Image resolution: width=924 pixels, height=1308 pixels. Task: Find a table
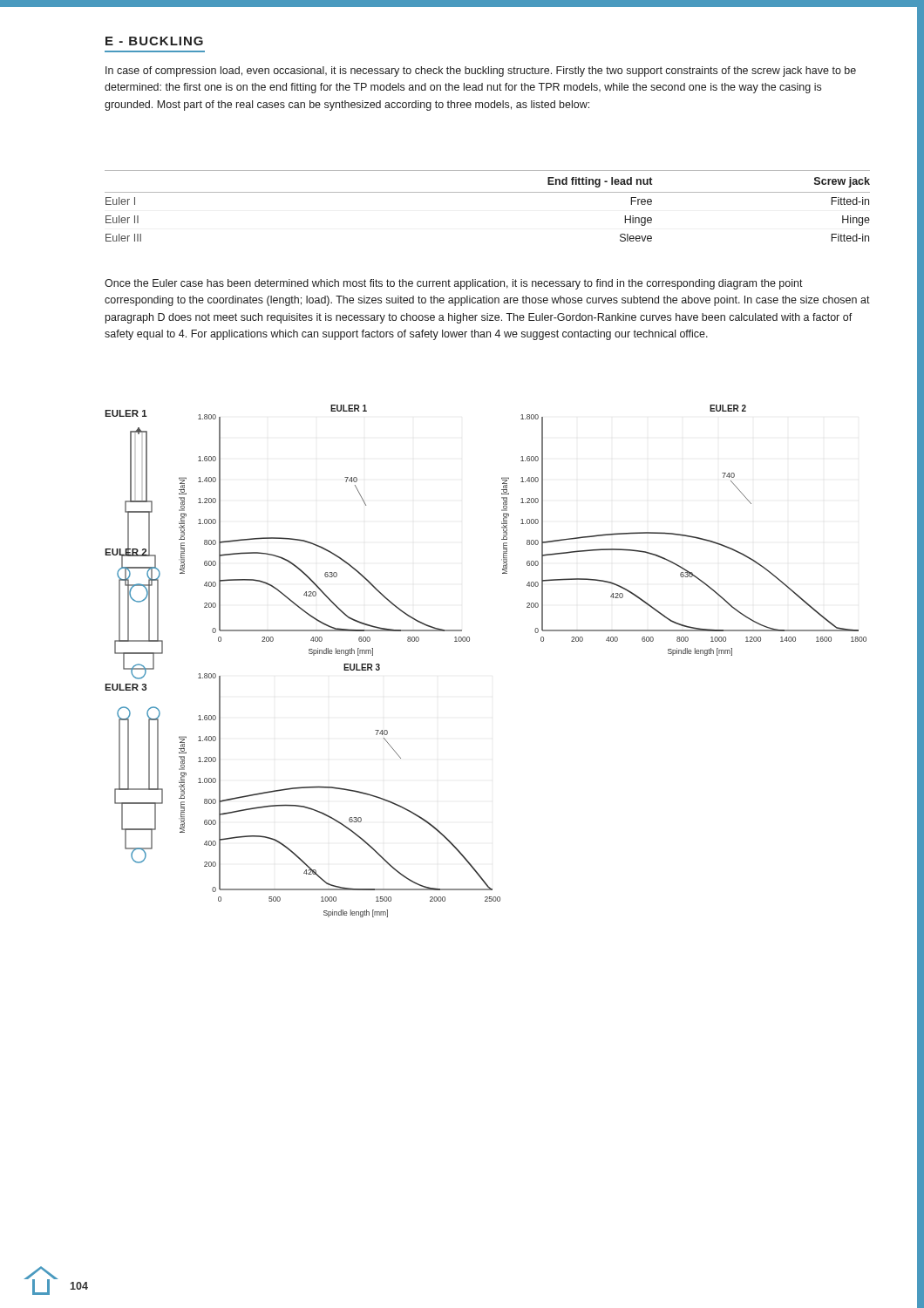(487, 208)
